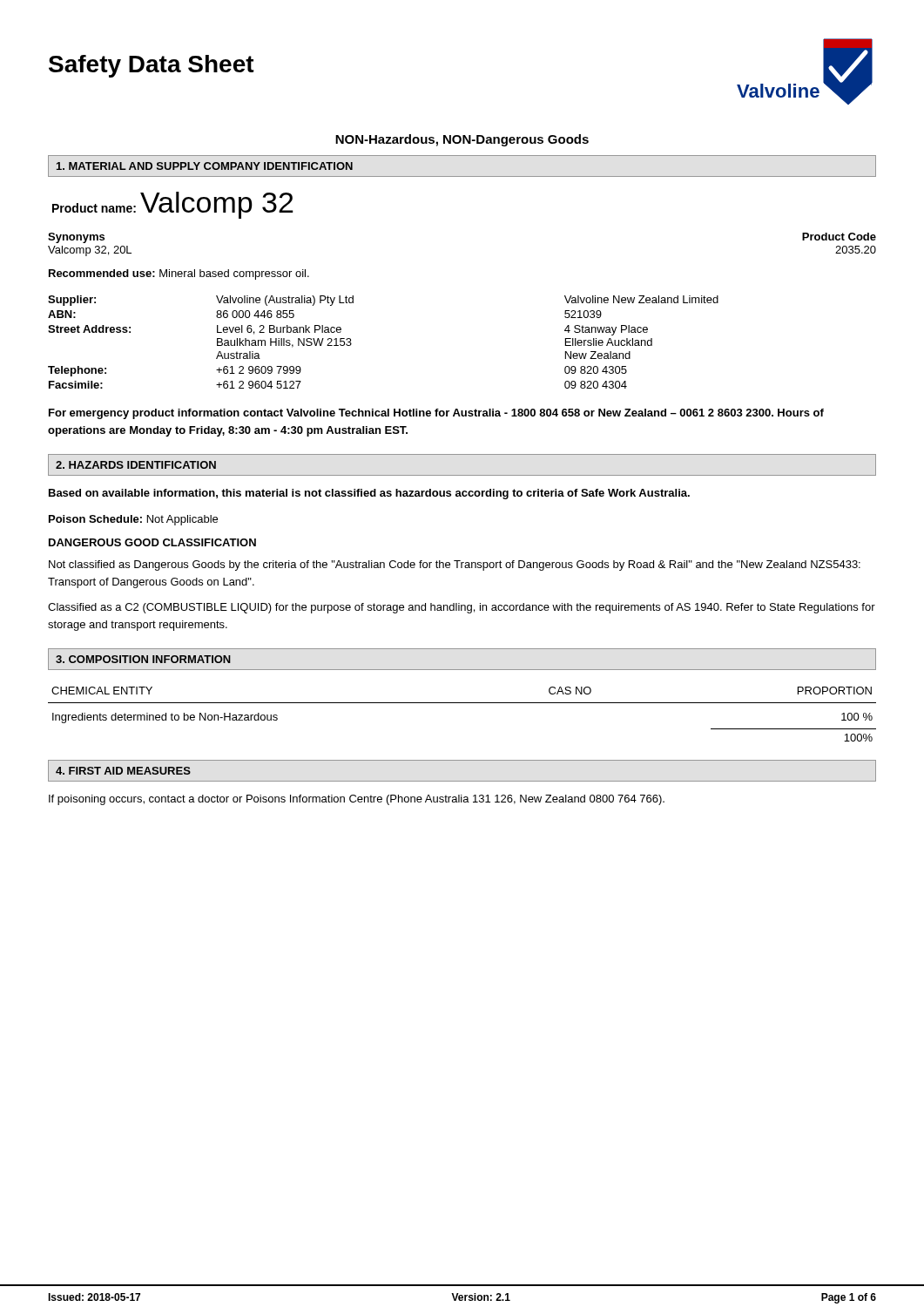This screenshot has width=924, height=1307.
Task: Select the text starting "DANGEROUS GOOD CLASSIFICATION"
Action: (x=152, y=542)
